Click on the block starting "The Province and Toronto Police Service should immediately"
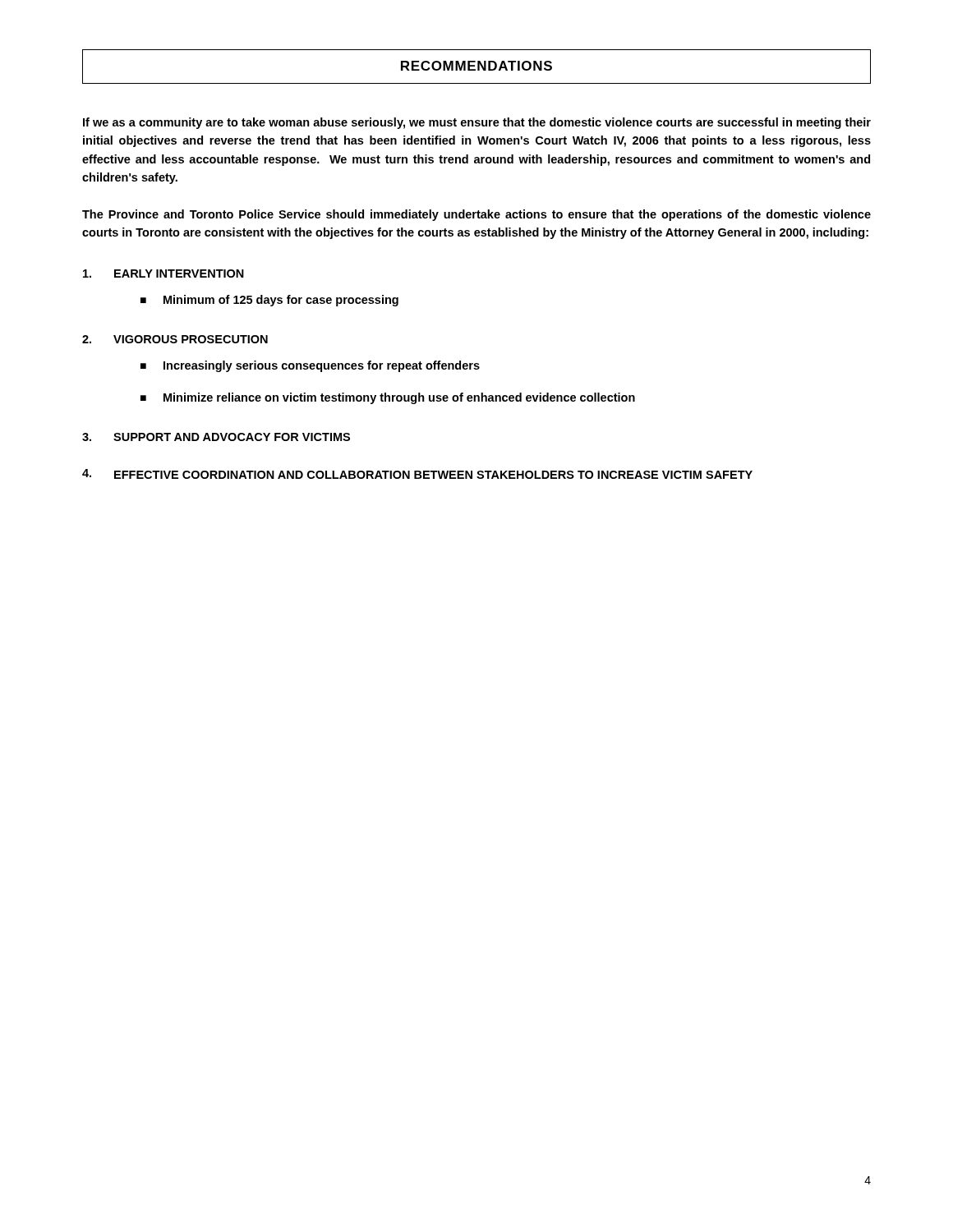Screen dimensions: 1232x953 476,224
